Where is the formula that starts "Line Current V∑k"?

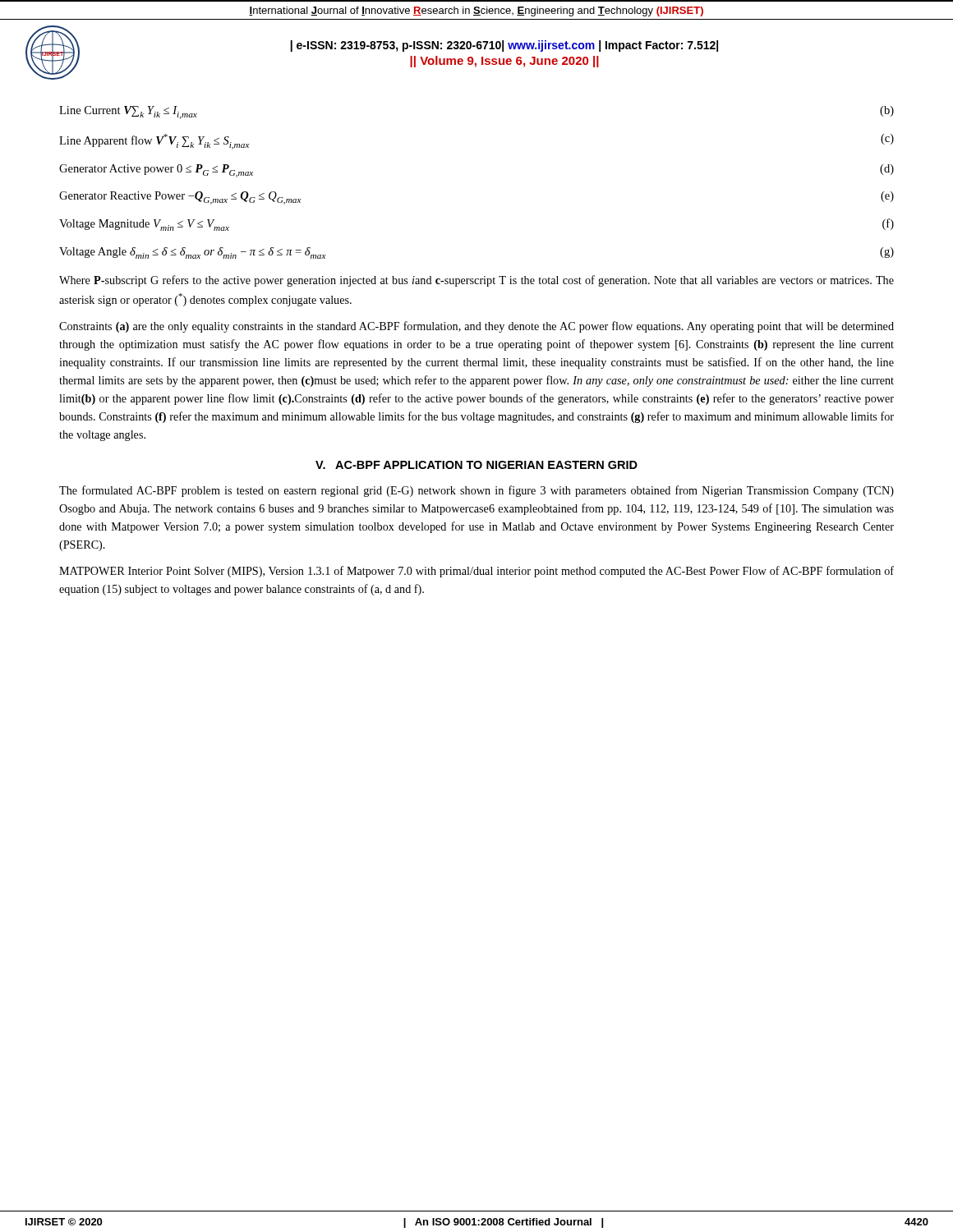134,114
